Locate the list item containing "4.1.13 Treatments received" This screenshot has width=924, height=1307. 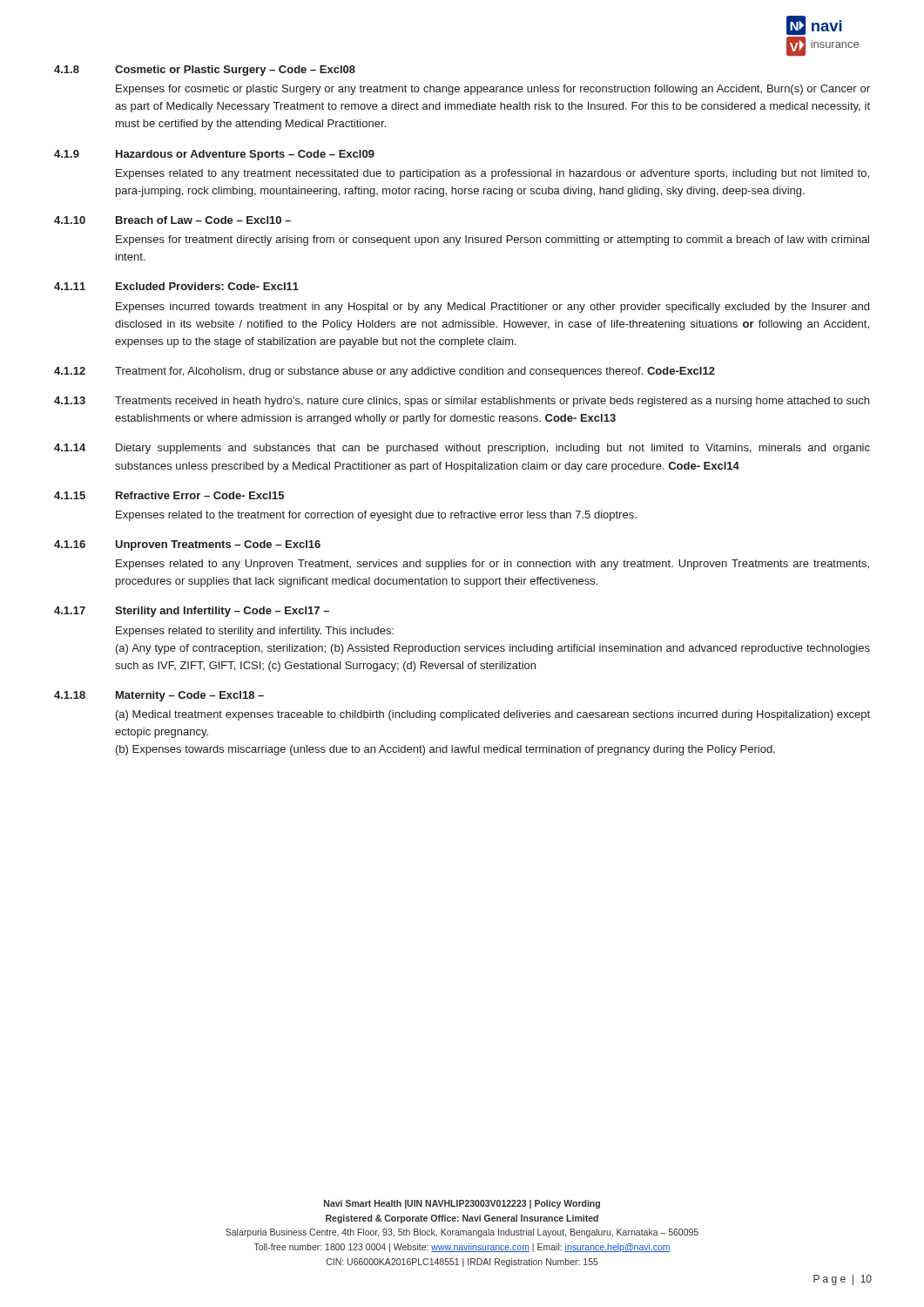pyautogui.click(x=462, y=410)
